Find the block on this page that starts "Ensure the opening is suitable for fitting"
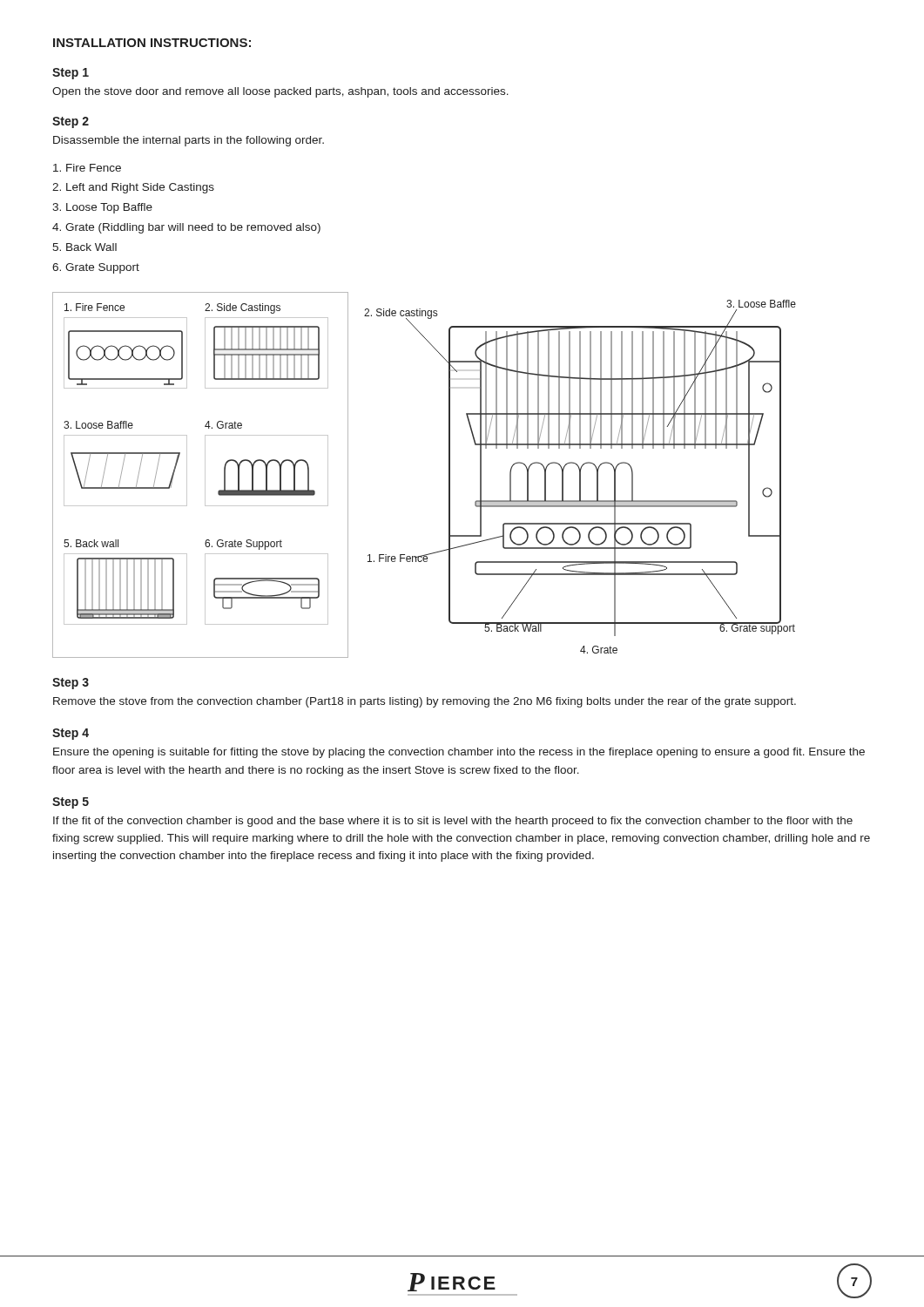This screenshot has width=924, height=1307. tap(459, 761)
